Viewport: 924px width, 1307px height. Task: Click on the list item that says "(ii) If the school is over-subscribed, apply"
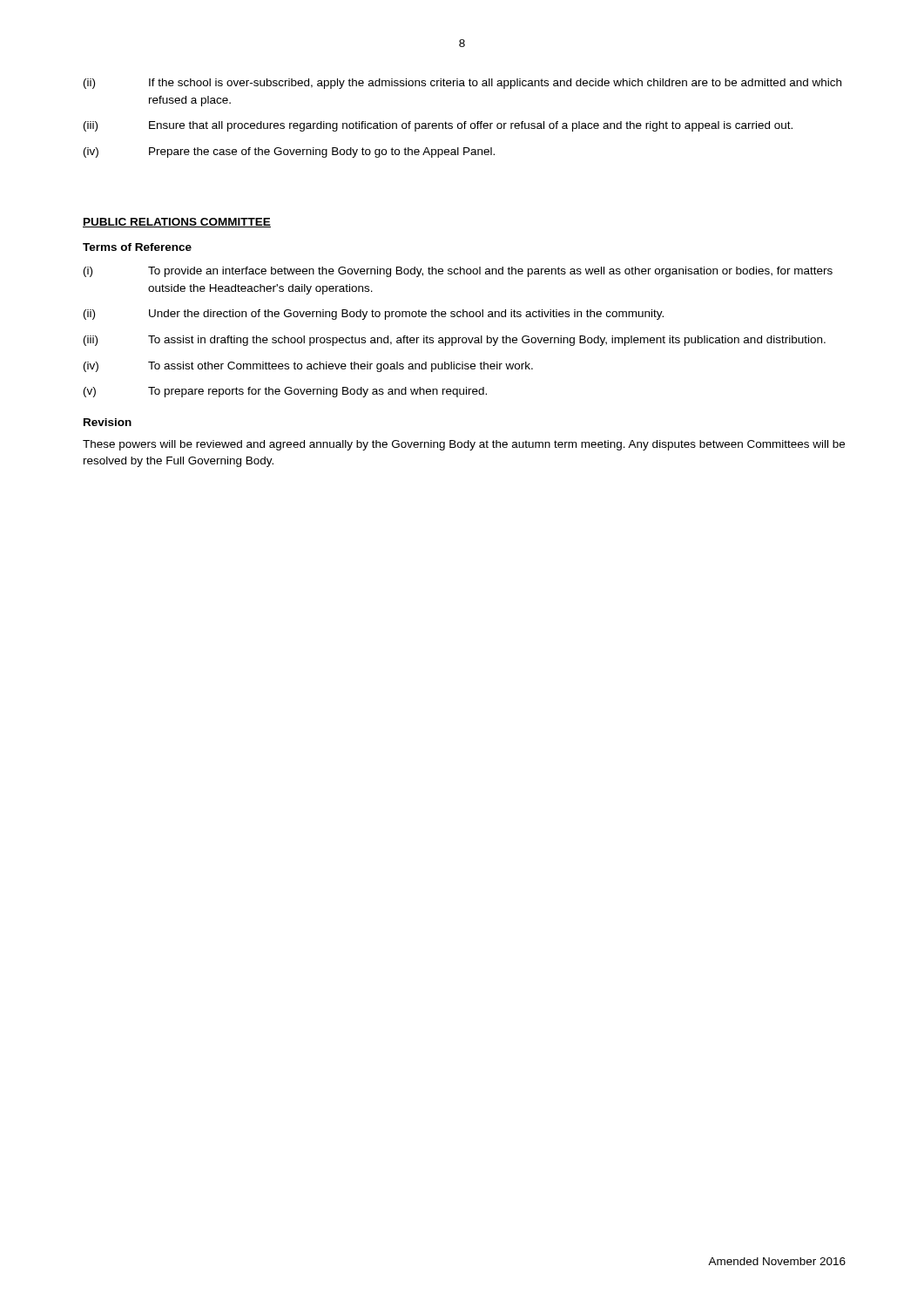(x=464, y=91)
